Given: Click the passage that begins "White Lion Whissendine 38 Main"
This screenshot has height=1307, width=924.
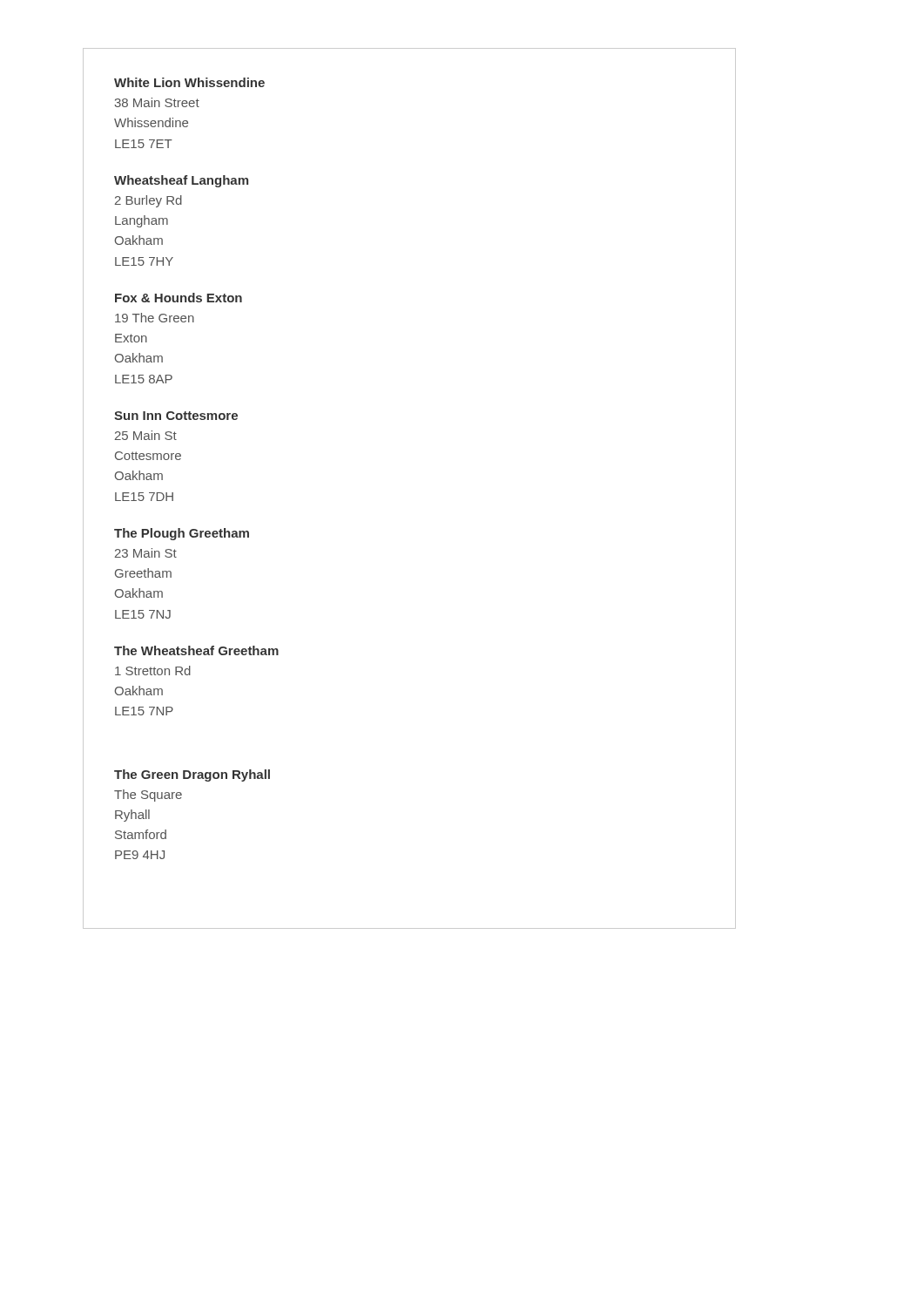Looking at the screenshot, I should (189, 82).
